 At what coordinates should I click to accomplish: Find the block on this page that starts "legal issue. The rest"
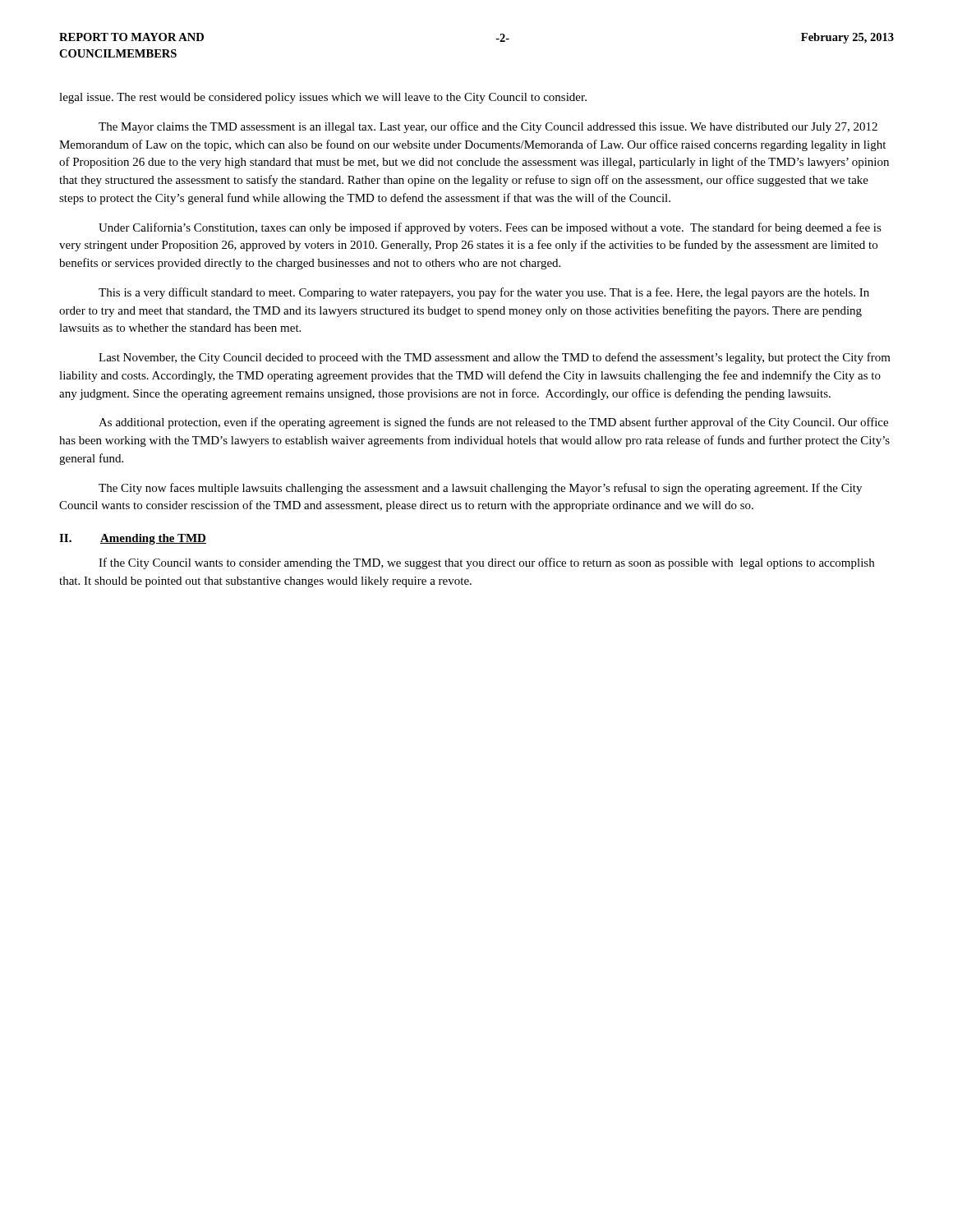[x=476, y=98]
